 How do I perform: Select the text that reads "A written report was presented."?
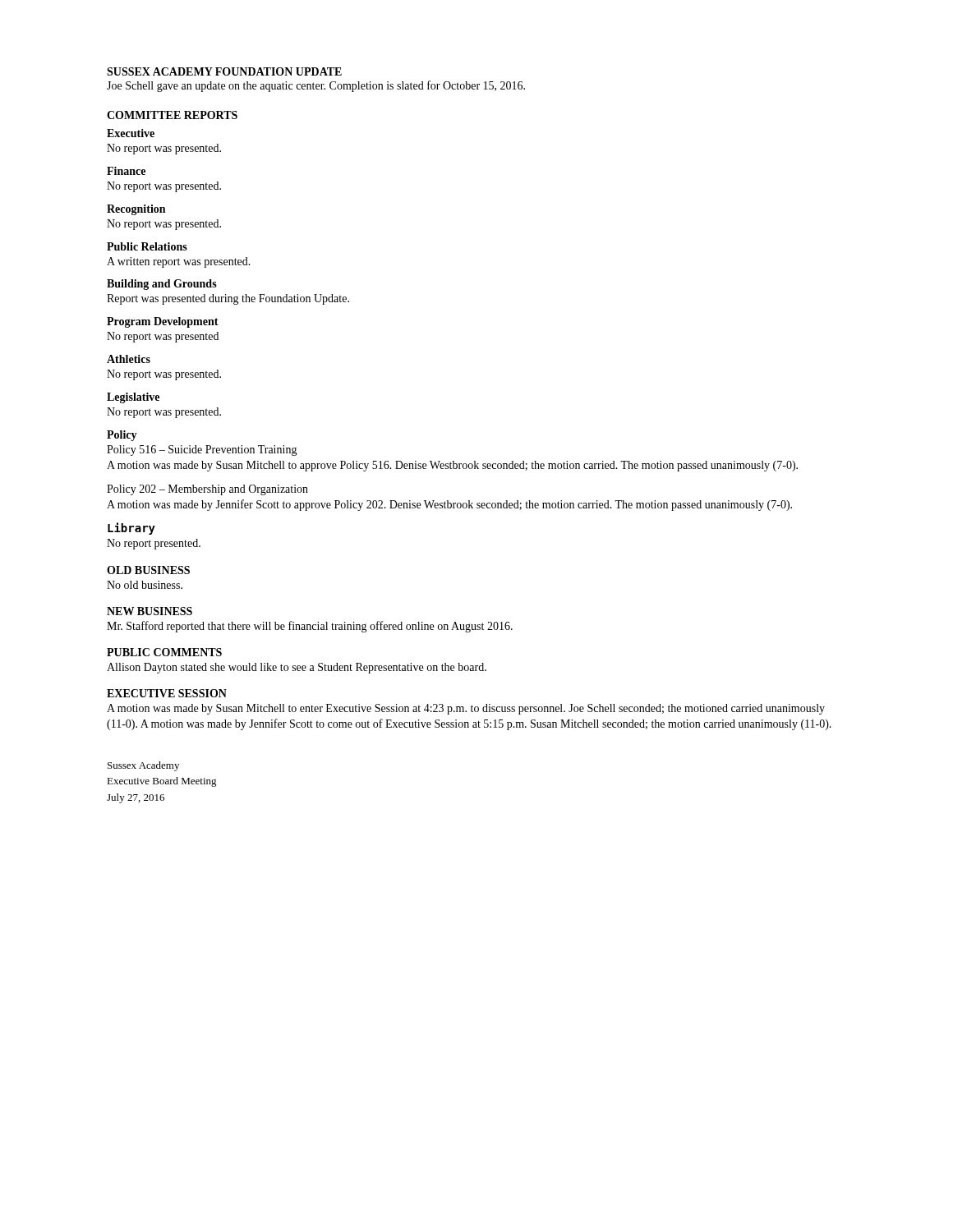click(179, 261)
